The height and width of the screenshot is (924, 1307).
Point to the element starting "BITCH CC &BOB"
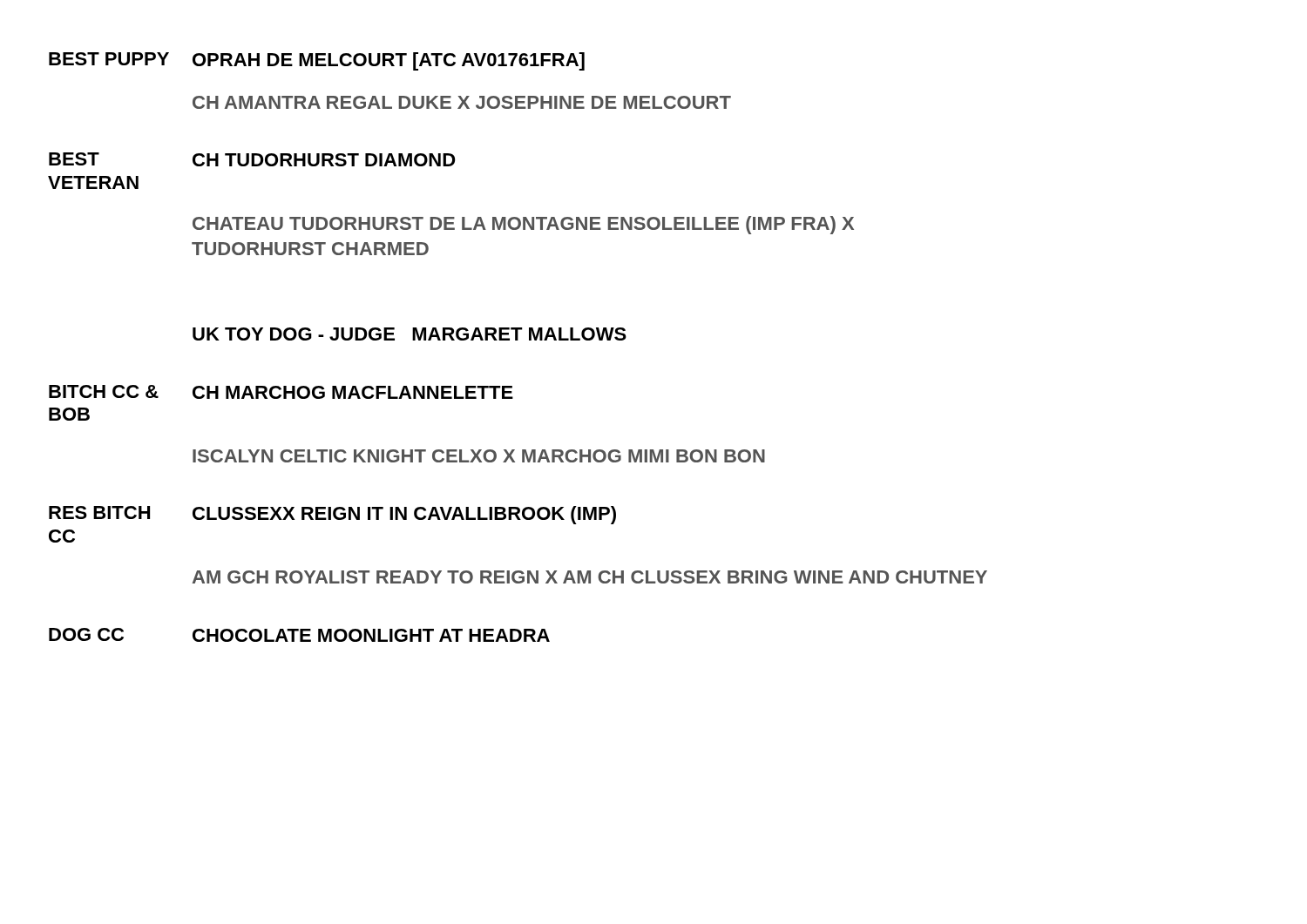coord(281,392)
